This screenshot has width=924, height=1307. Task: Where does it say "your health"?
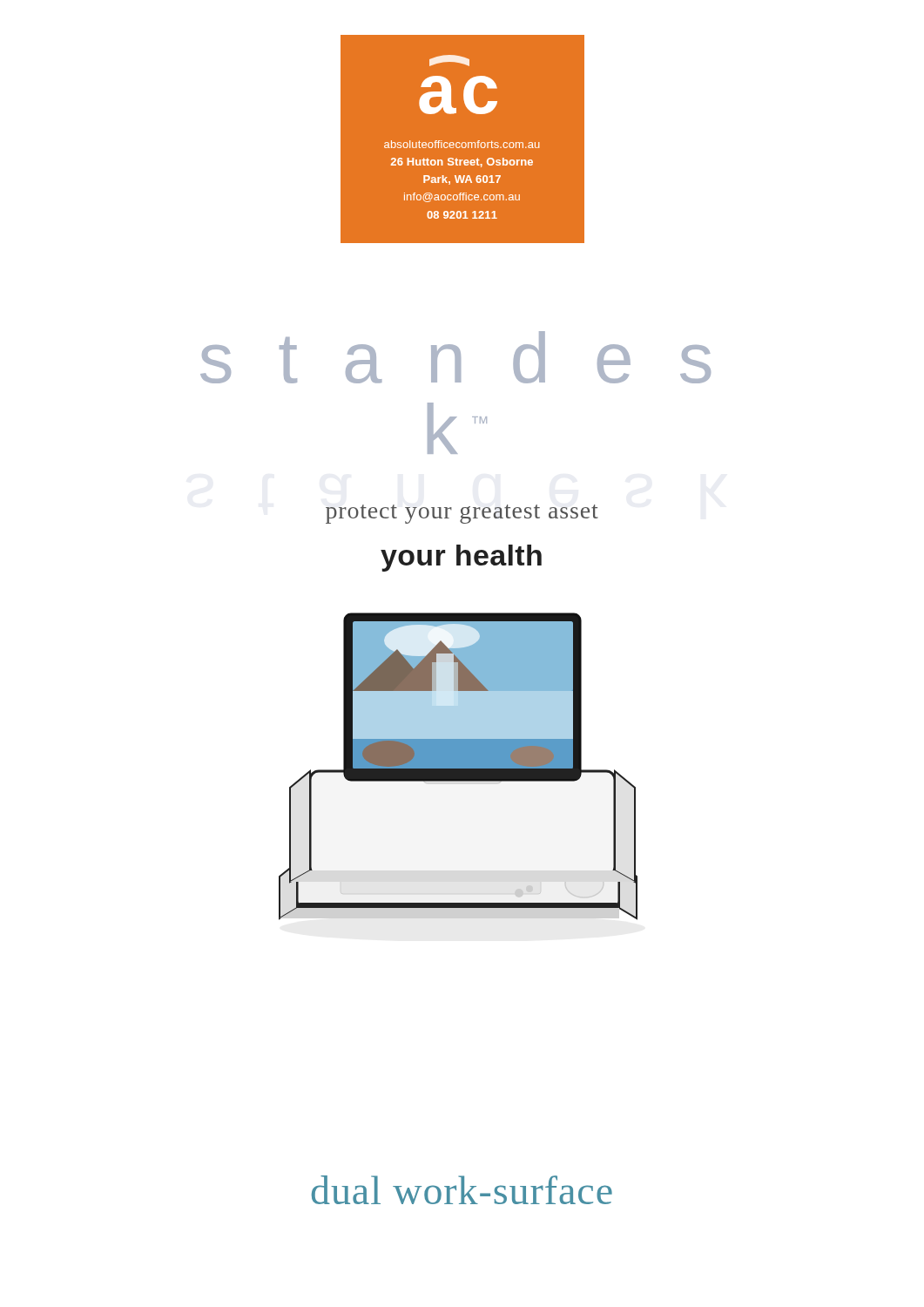[462, 555]
